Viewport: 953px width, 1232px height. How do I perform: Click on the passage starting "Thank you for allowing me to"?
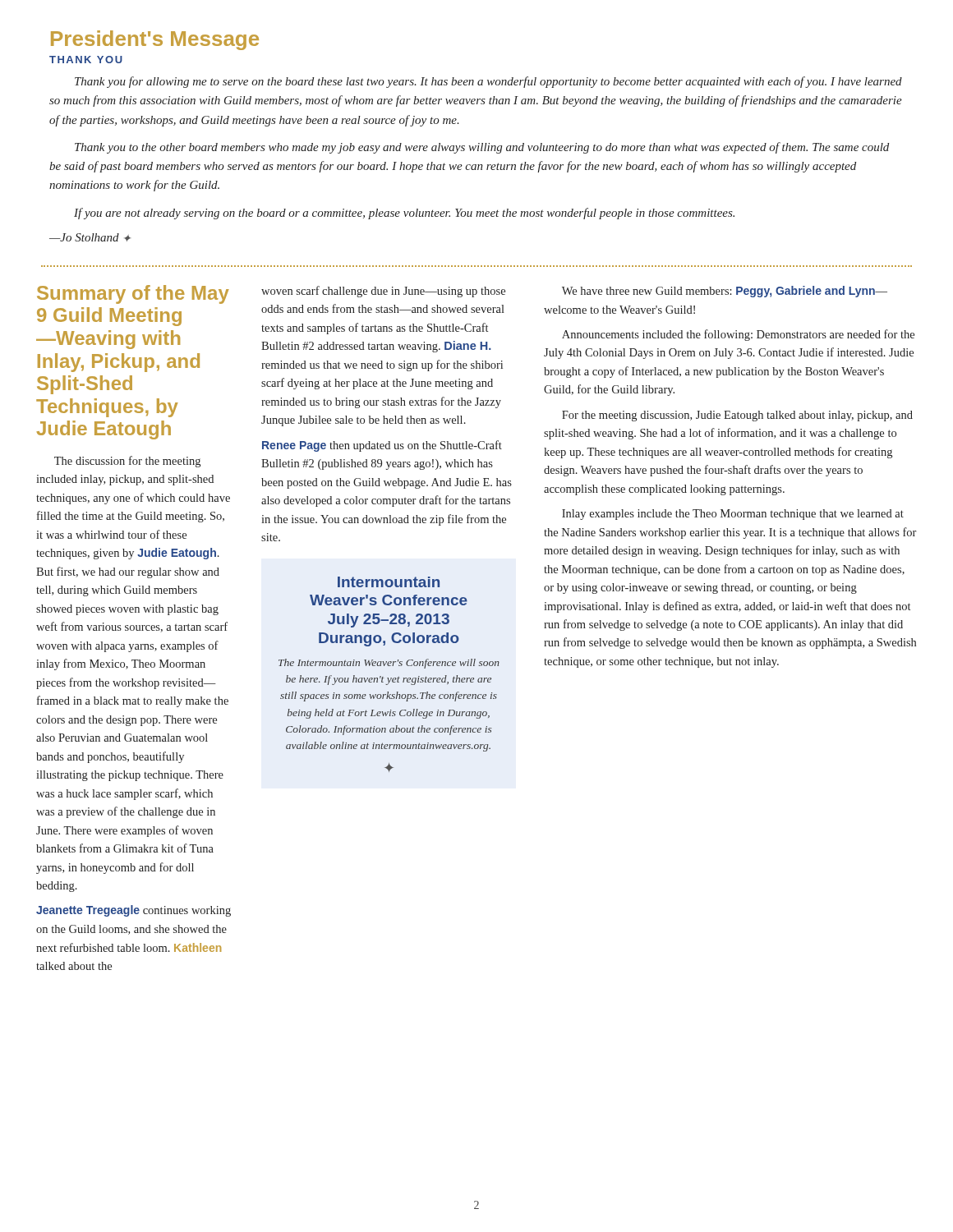(476, 147)
